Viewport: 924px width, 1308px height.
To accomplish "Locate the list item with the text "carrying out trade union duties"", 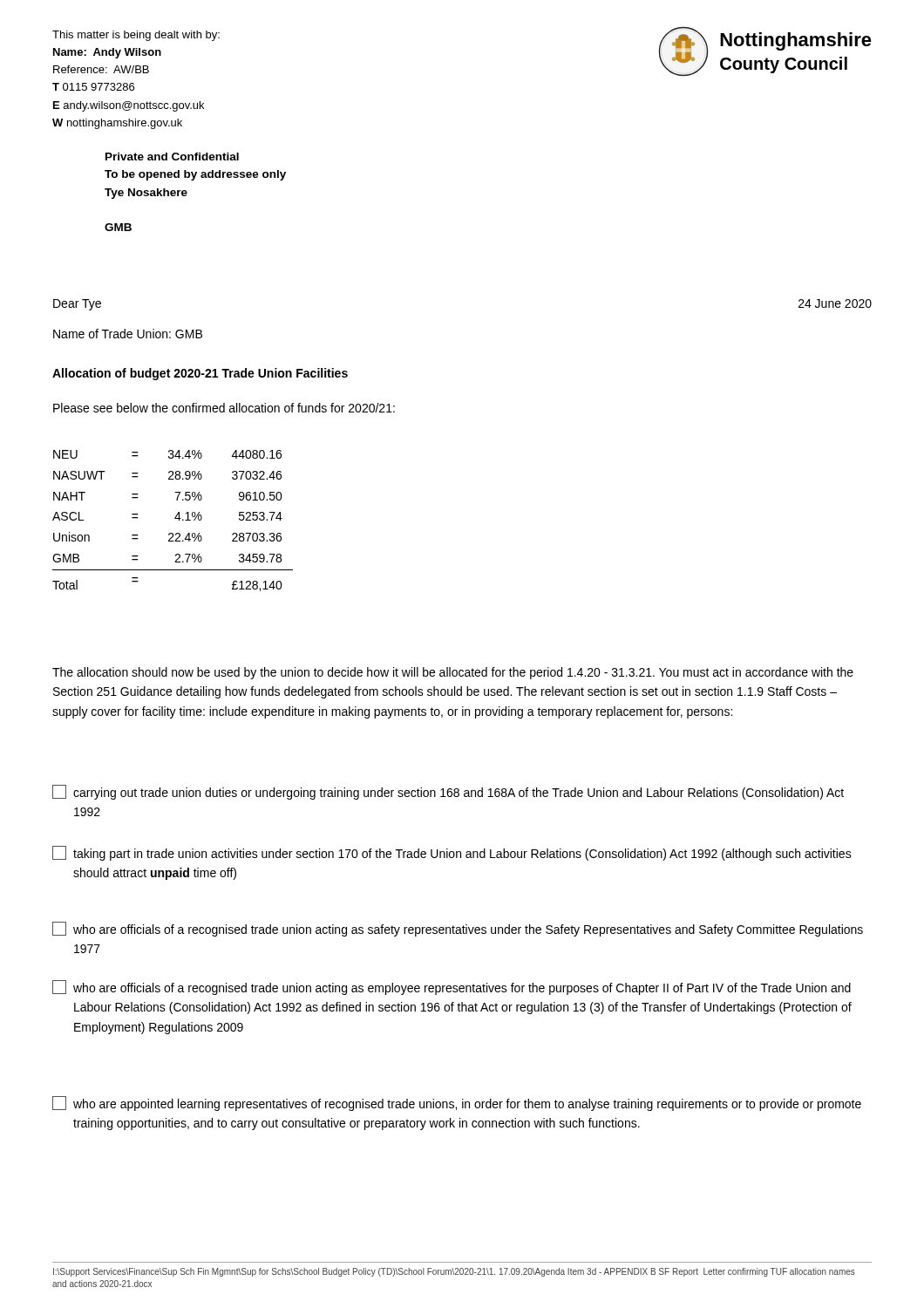I will [462, 803].
